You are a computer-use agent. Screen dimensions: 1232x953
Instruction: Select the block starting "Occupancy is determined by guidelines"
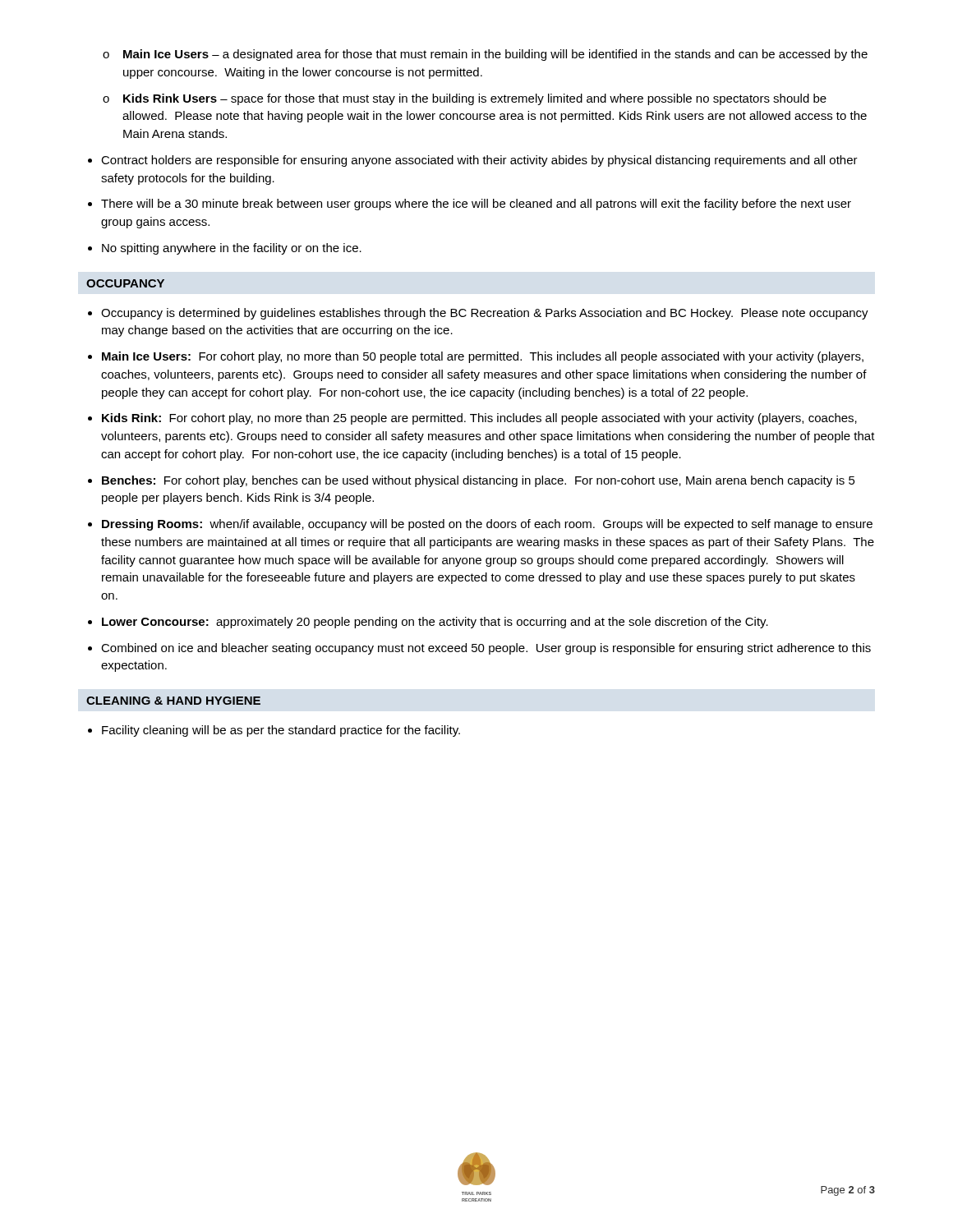[476, 321]
